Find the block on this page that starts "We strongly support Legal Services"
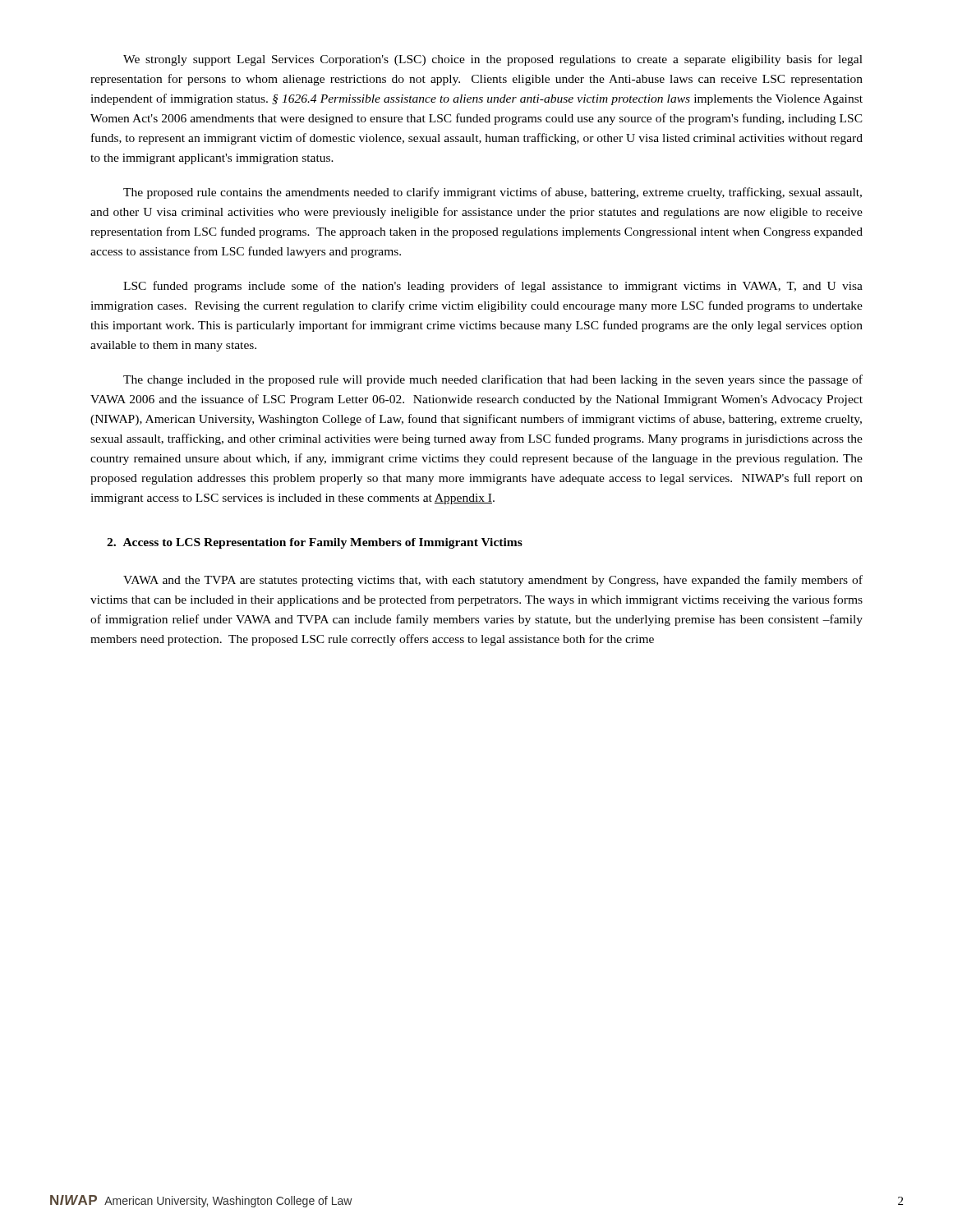 point(476,108)
